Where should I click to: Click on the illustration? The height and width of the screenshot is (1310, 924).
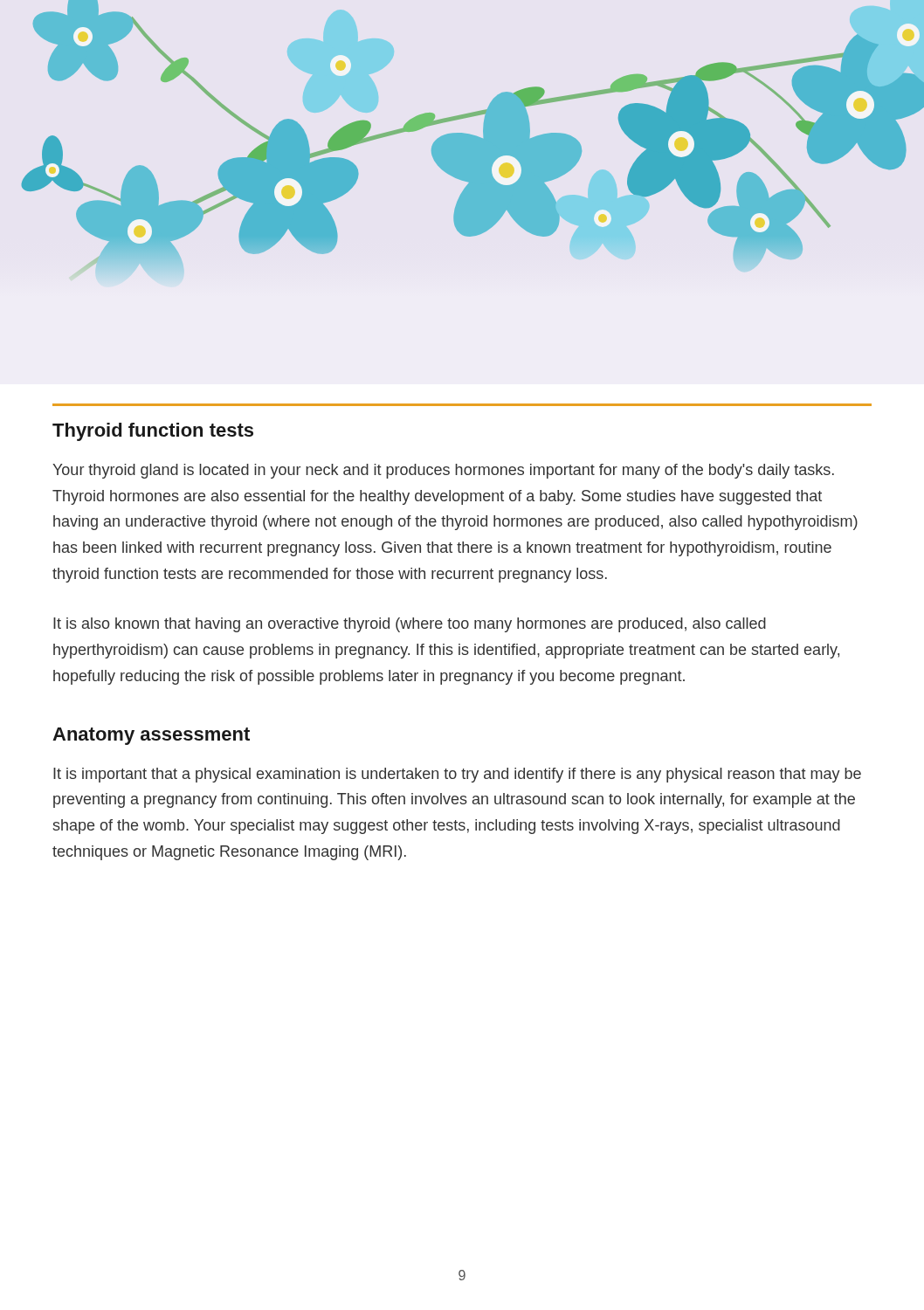[x=462, y=148]
